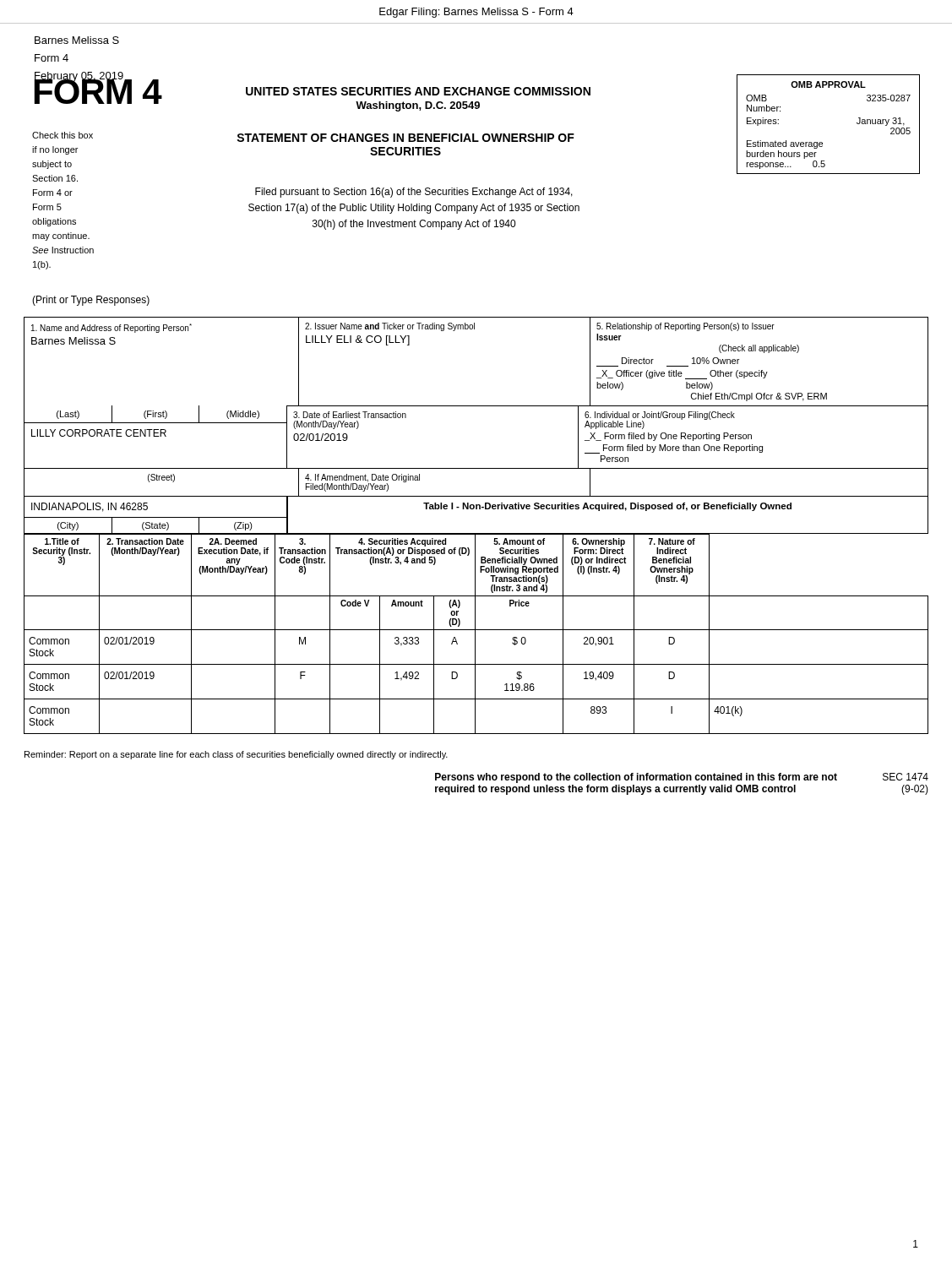The width and height of the screenshot is (952, 1267).
Task: Click on the passage starting "Filed pursuant to Section 16(a) of the"
Action: [x=414, y=208]
